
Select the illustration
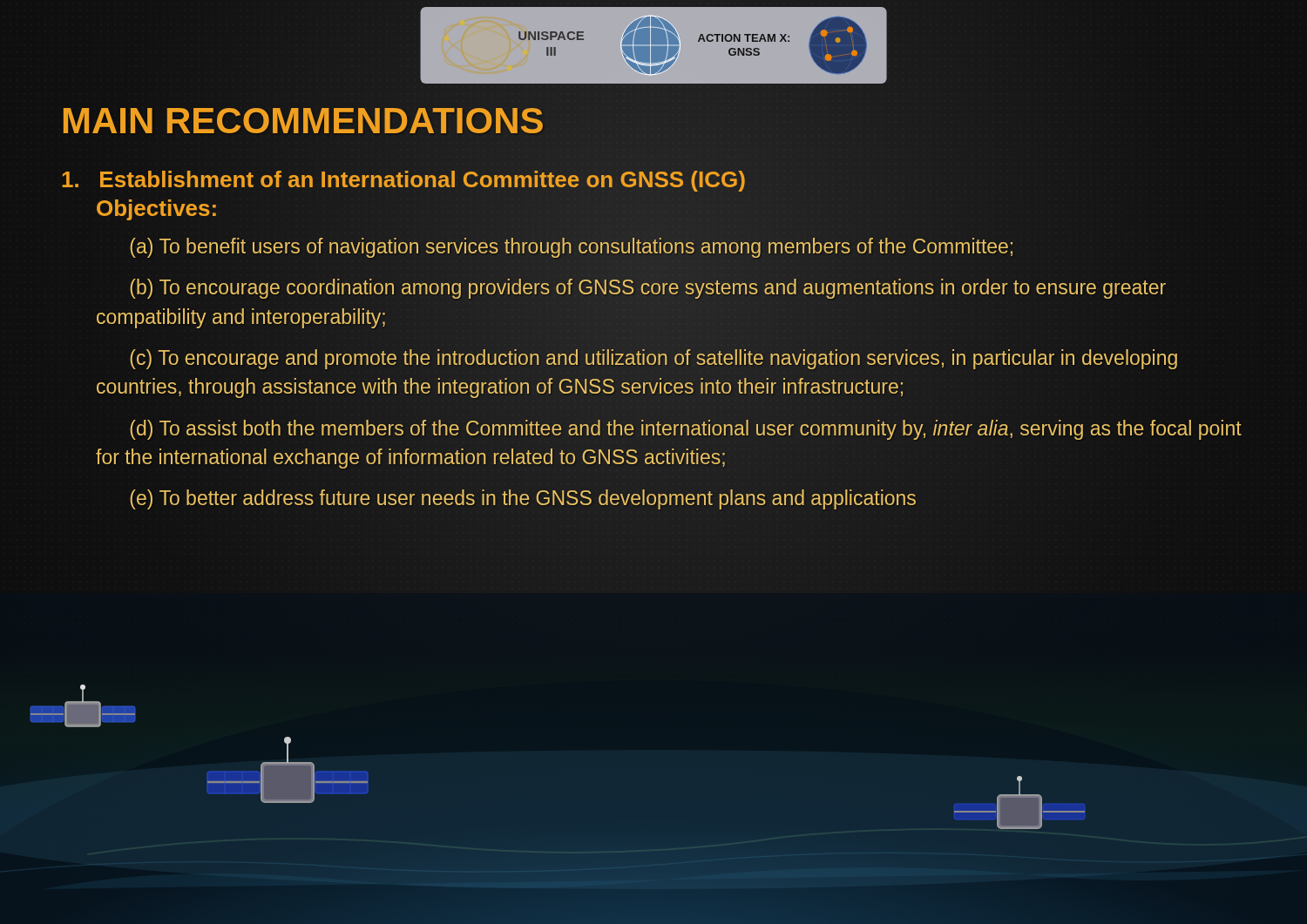(654, 785)
